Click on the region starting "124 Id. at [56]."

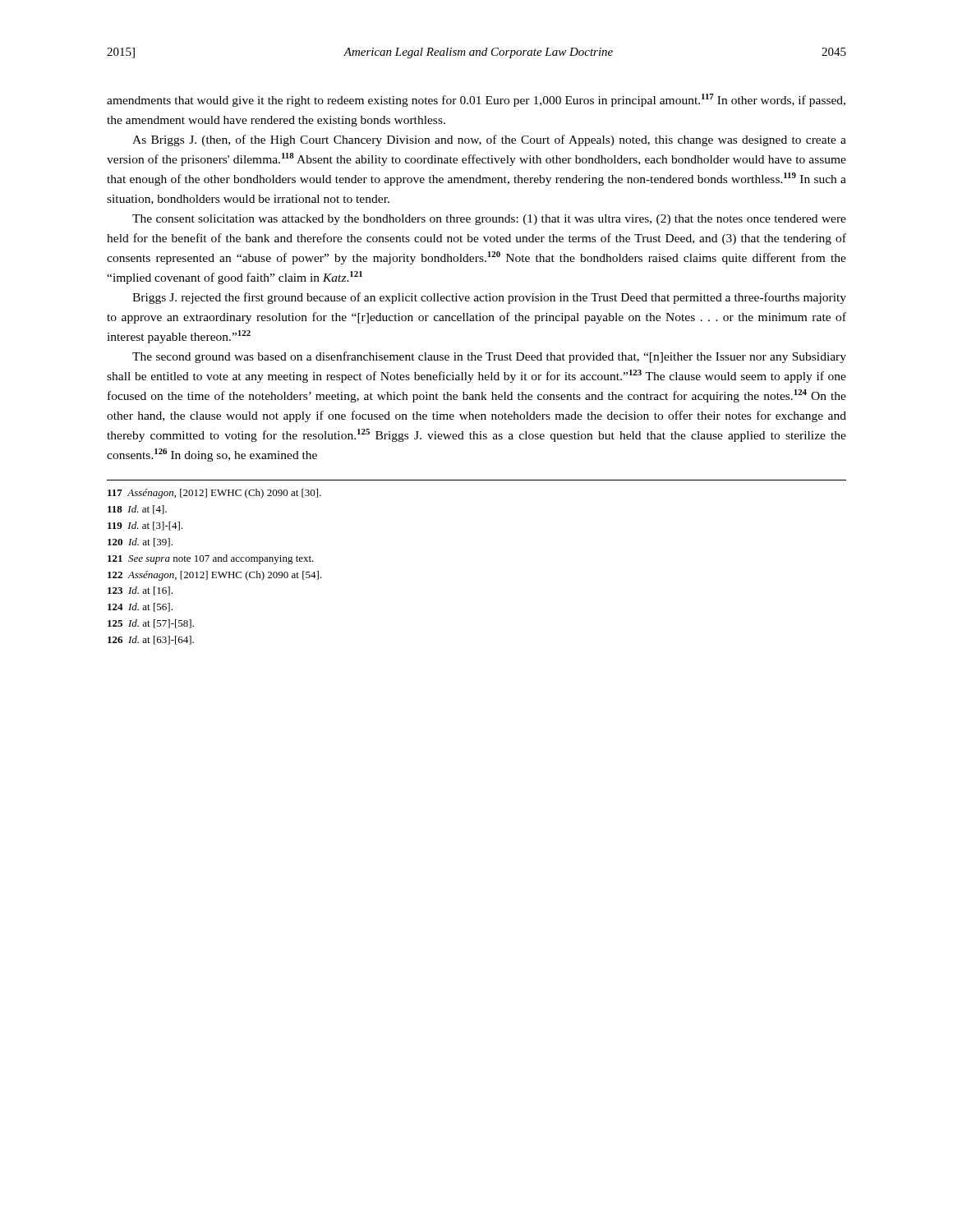(140, 607)
